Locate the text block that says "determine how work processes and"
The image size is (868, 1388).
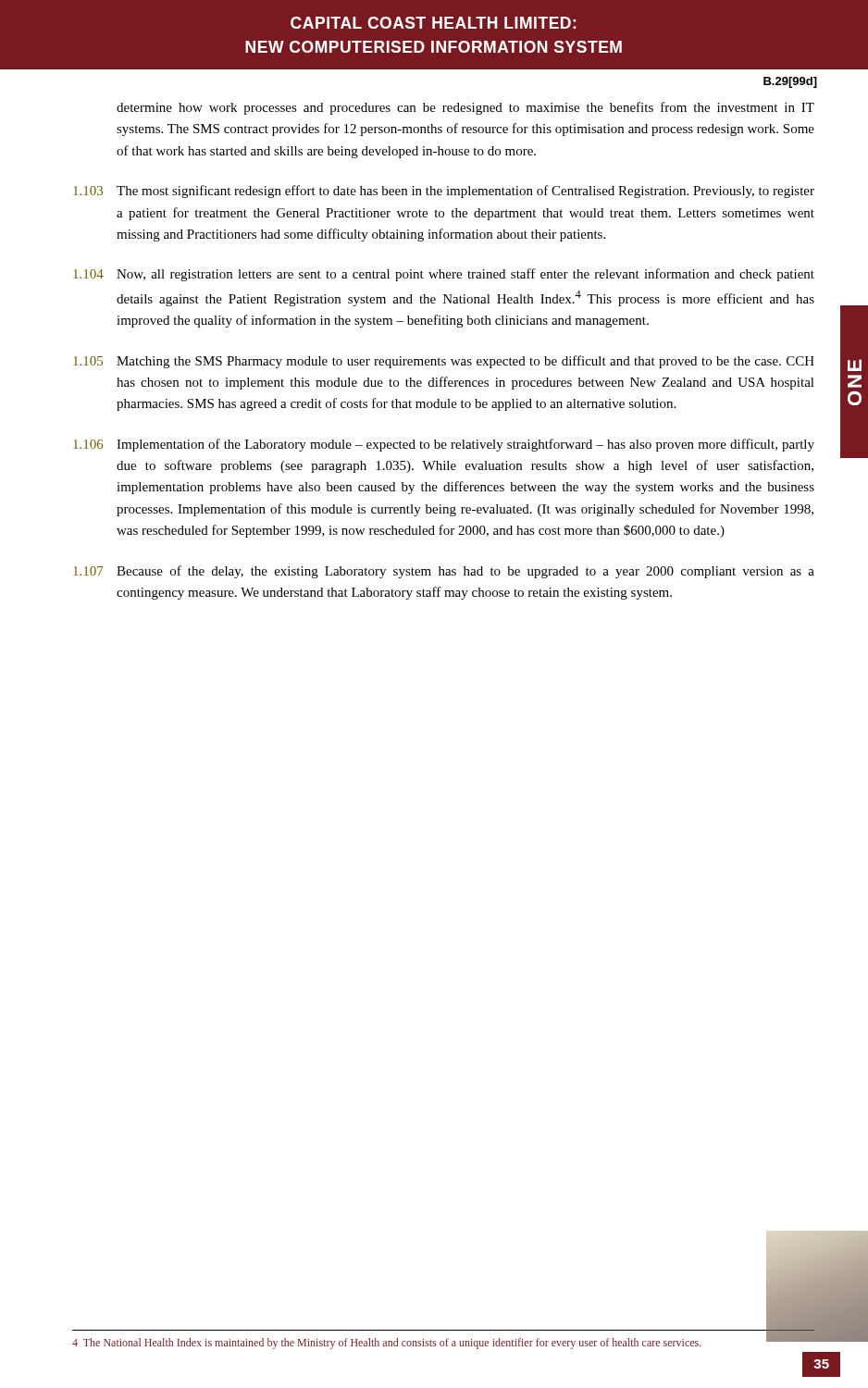[x=465, y=129]
